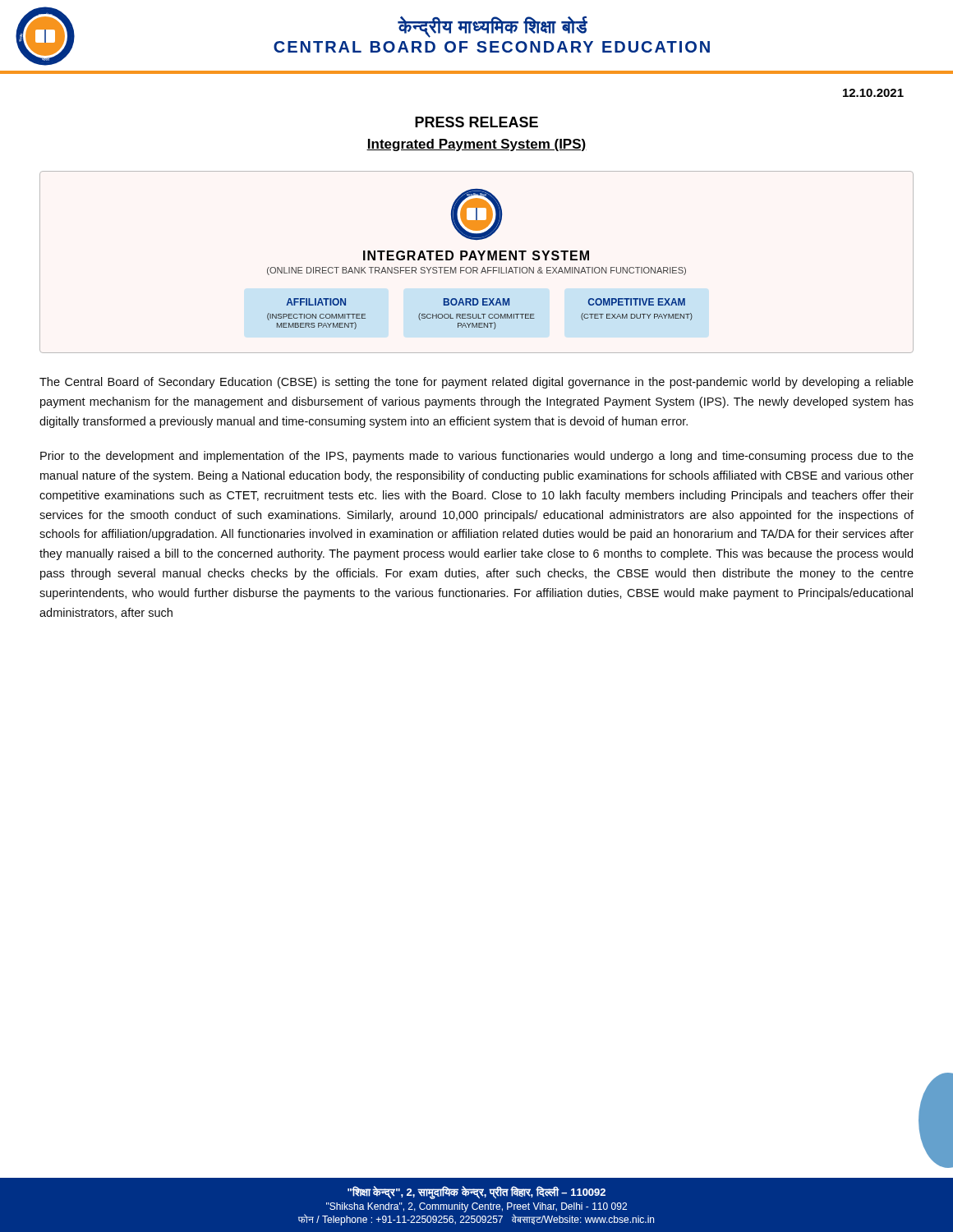The width and height of the screenshot is (953, 1232).
Task: Point to the block beginning "The Central Board of"
Action: [476, 402]
